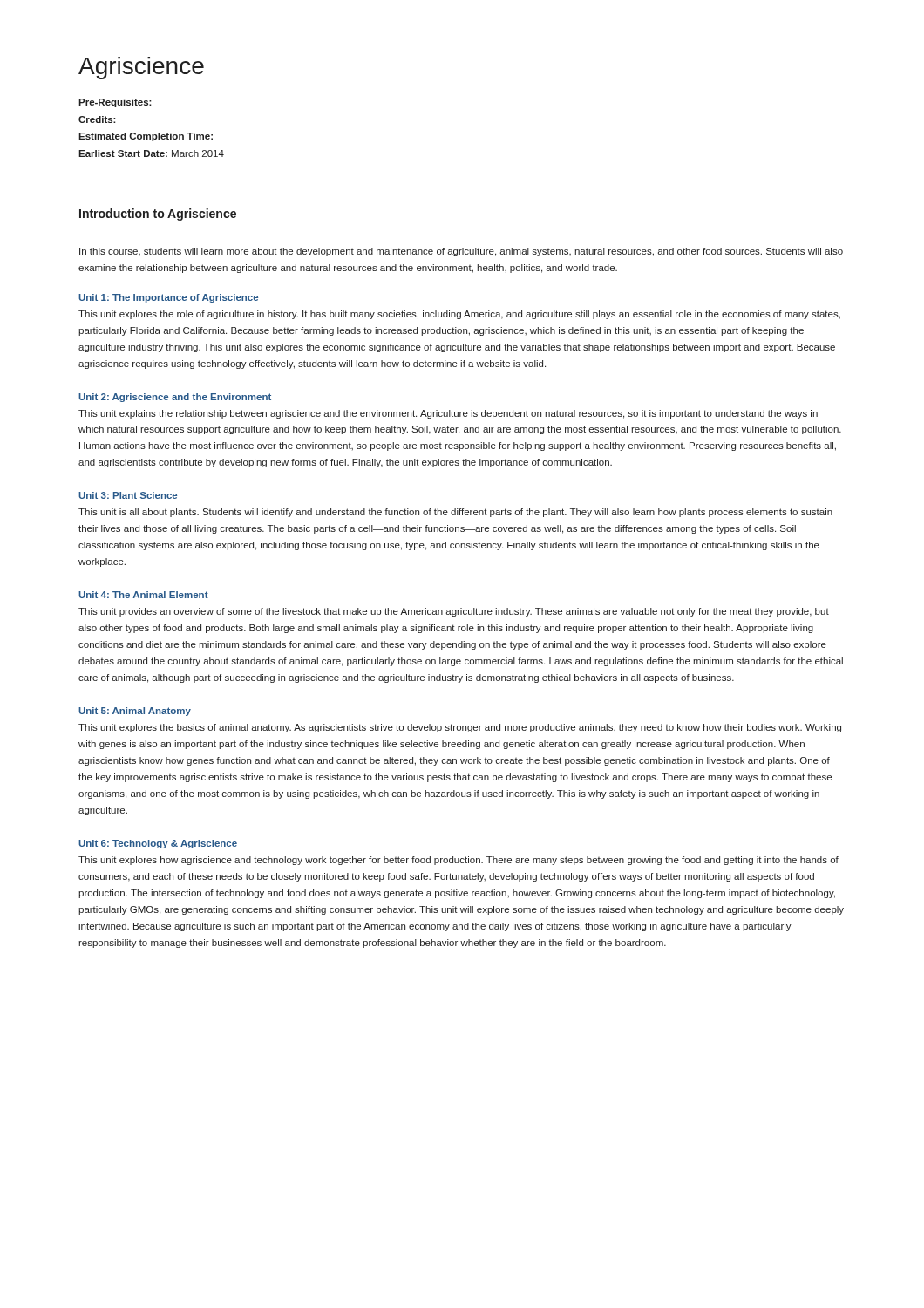Viewport: 924px width, 1308px height.
Task: Locate the text "Unit 5: Animal Anatomy"
Action: coord(135,711)
